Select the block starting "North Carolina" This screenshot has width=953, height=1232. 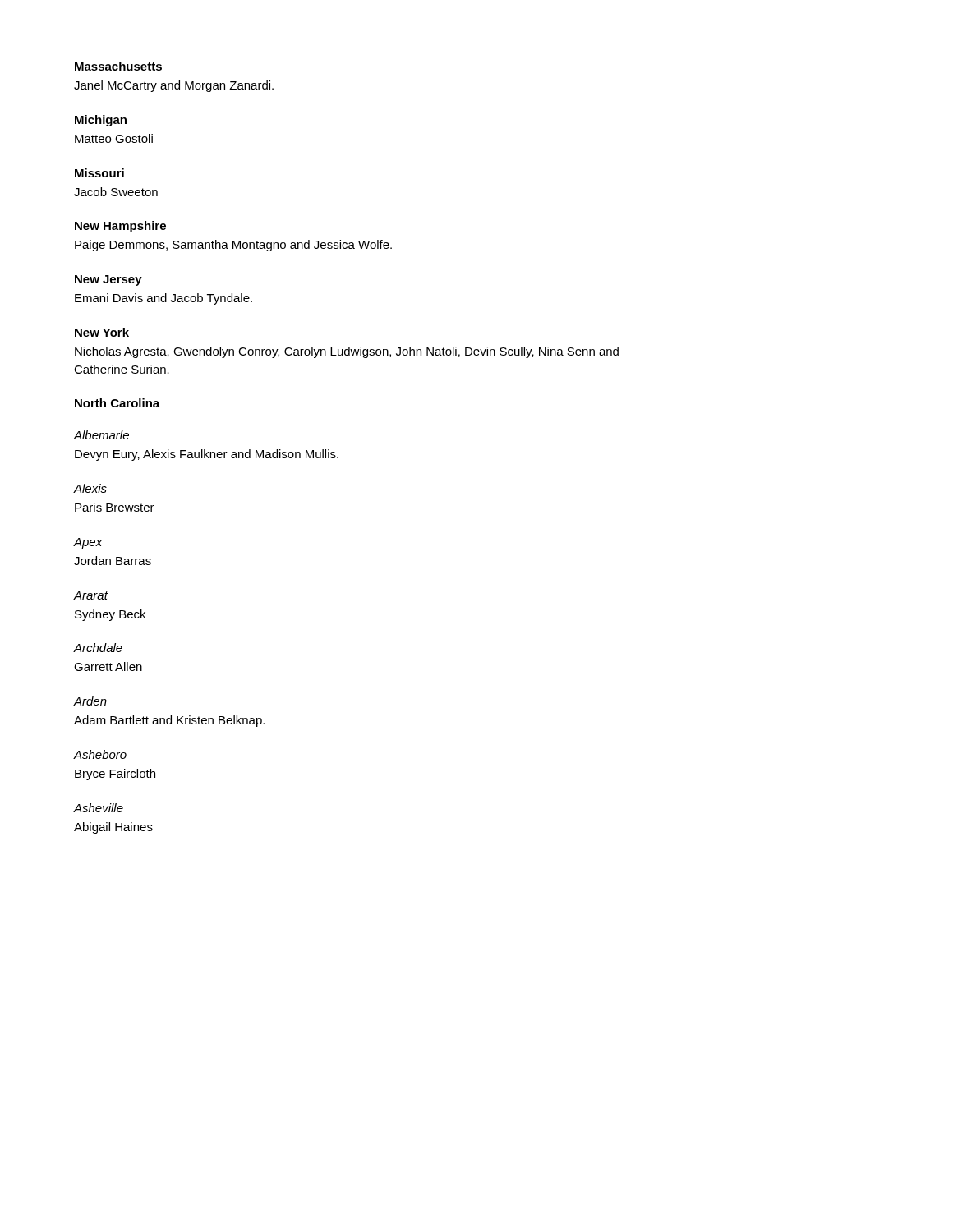[x=117, y=403]
